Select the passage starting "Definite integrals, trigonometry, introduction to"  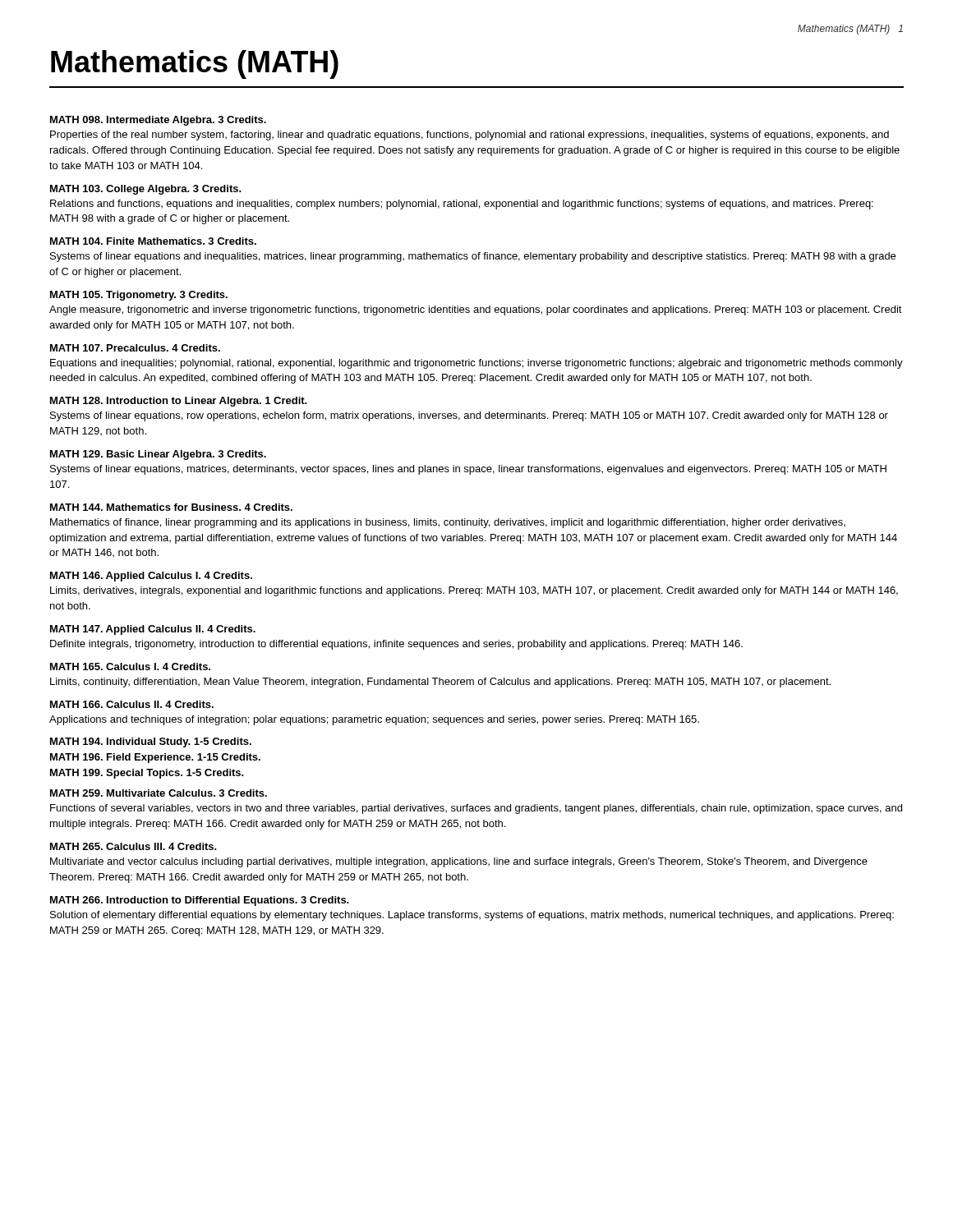pyautogui.click(x=396, y=643)
